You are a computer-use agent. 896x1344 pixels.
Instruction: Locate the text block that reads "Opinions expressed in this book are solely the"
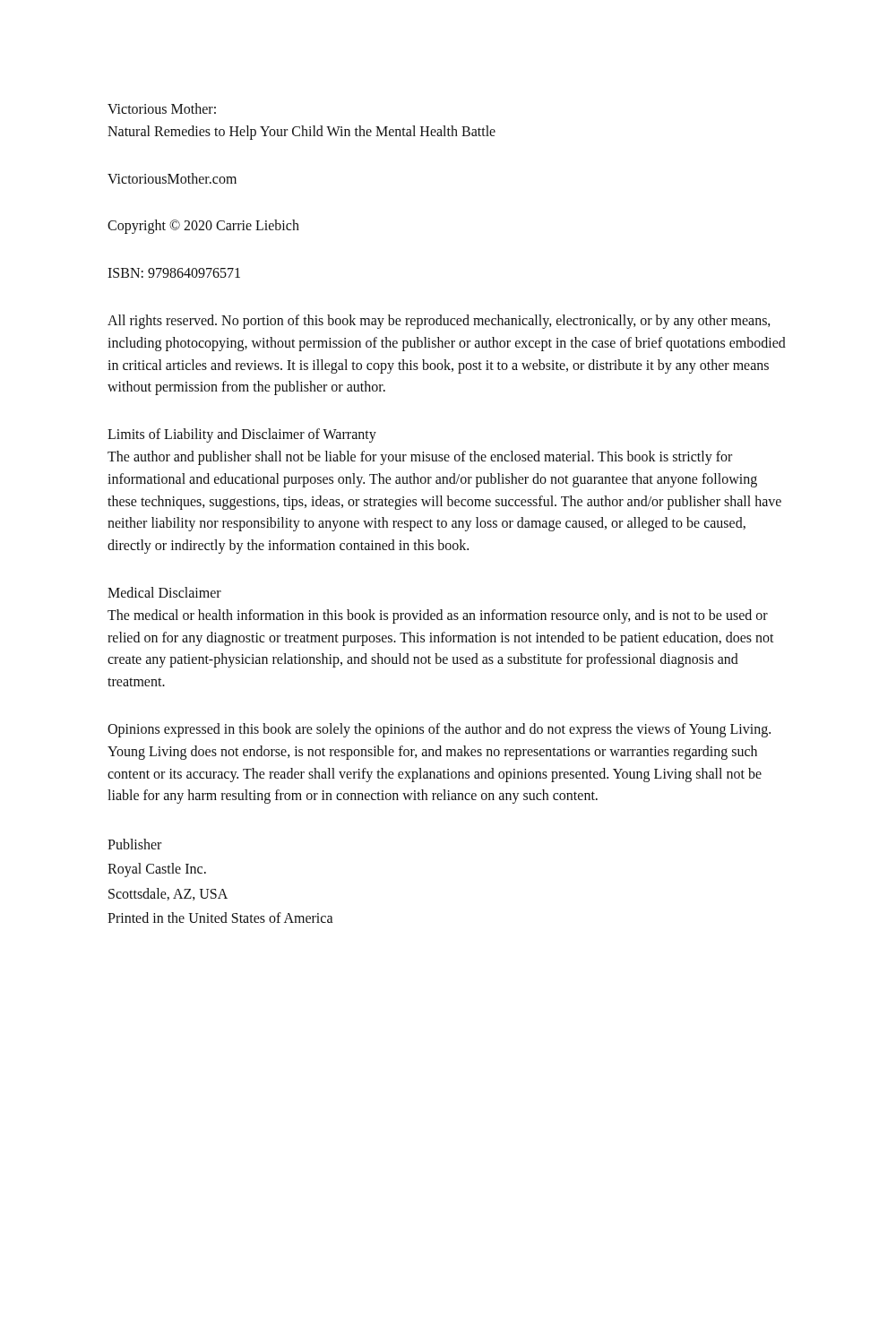[448, 763]
